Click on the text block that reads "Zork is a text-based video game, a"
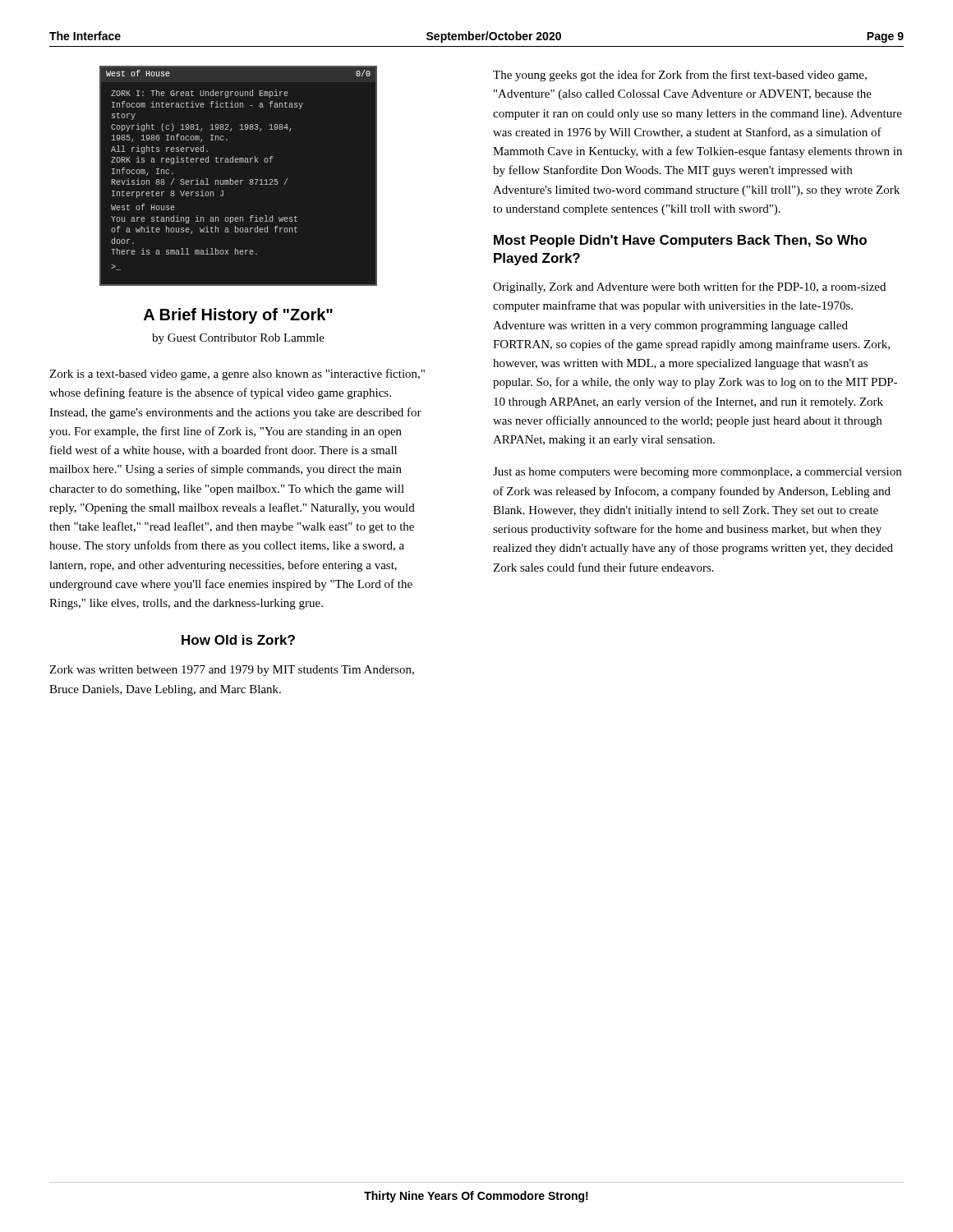The height and width of the screenshot is (1232, 953). tap(237, 488)
